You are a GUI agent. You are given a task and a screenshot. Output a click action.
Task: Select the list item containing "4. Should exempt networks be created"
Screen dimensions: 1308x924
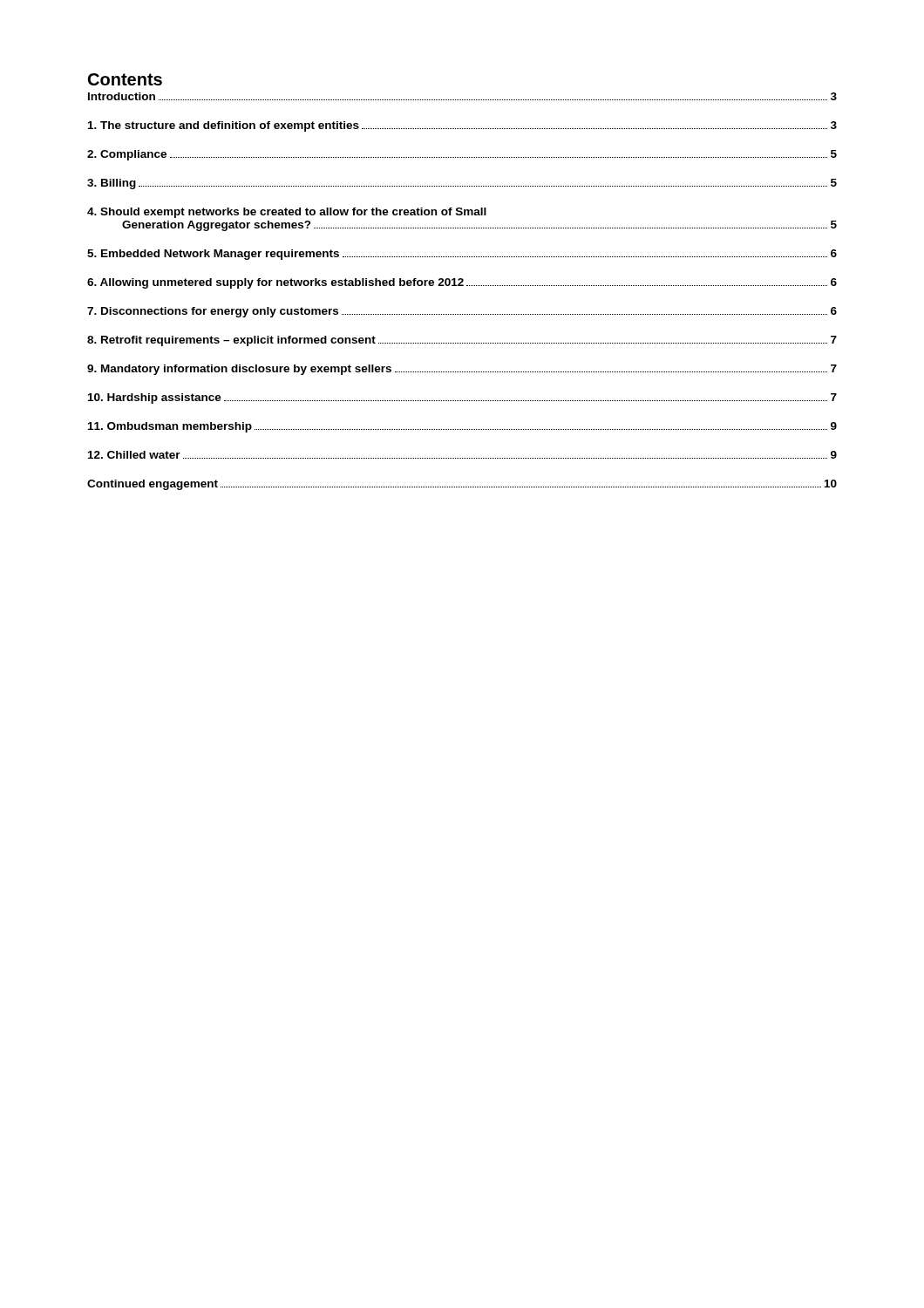tap(462, 218)
